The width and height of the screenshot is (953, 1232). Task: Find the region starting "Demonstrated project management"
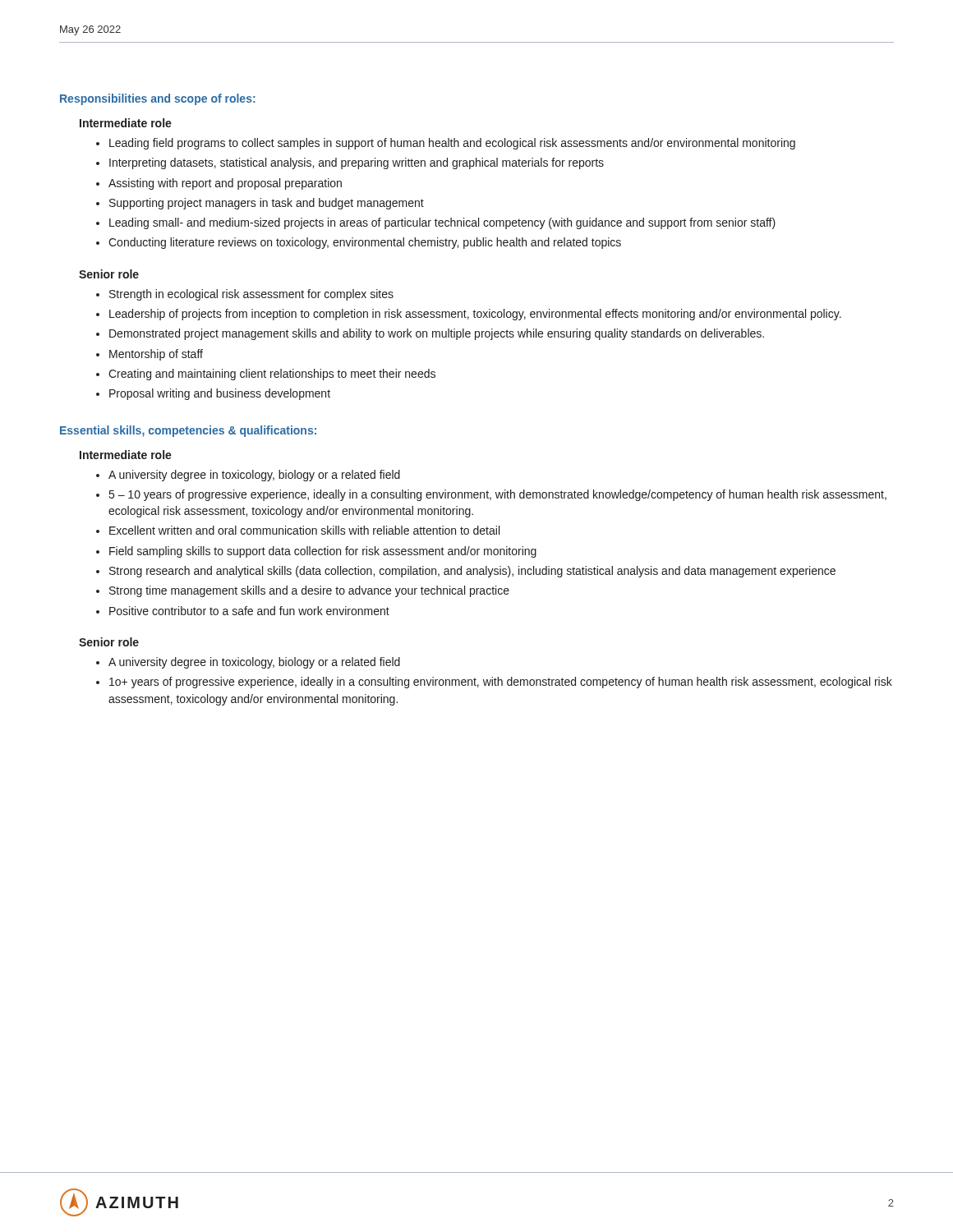pyautogui.click(x=476, y=334)
